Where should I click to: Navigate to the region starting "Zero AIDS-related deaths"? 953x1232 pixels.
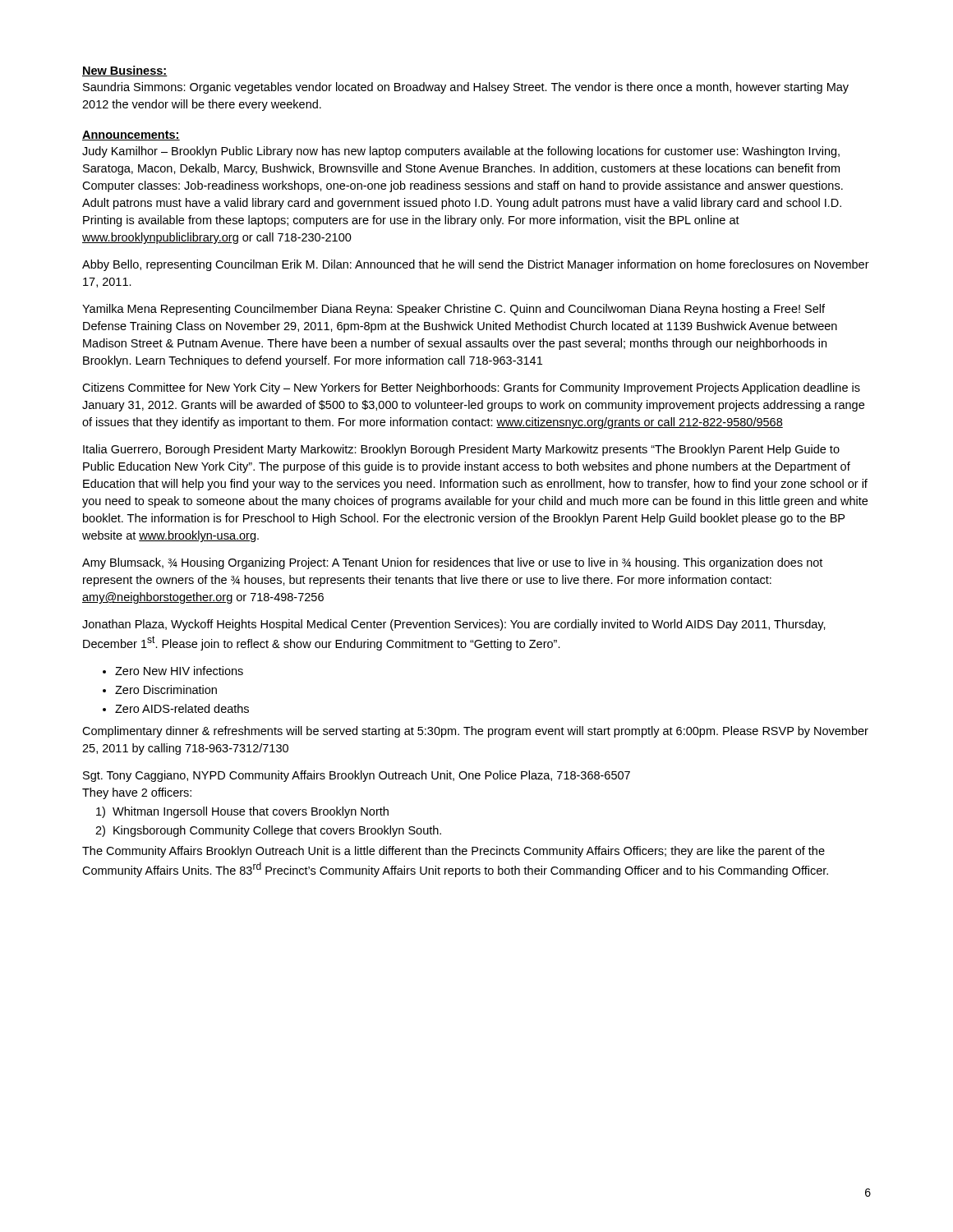(182, 709)
